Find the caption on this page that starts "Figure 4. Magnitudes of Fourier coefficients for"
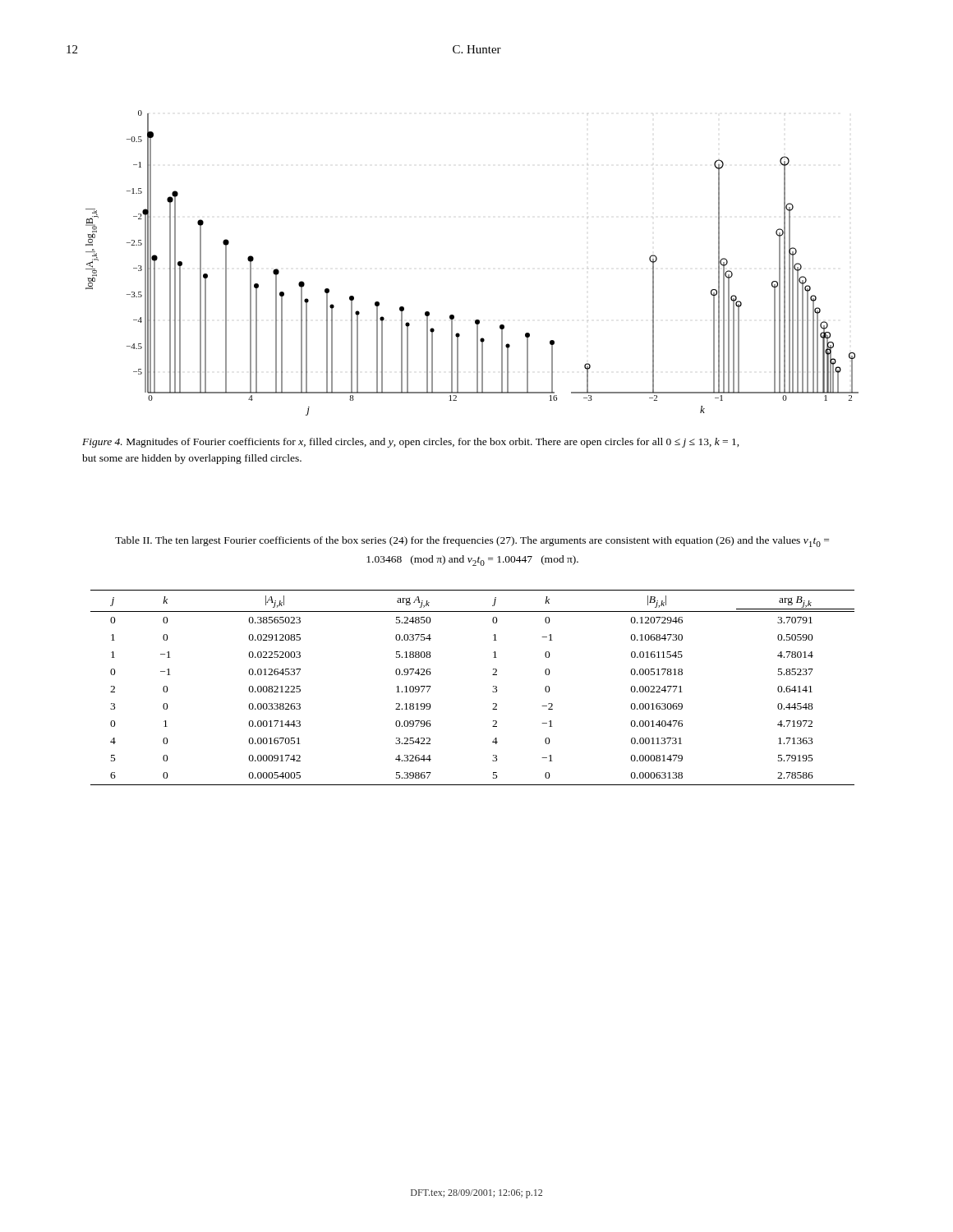 411,450
